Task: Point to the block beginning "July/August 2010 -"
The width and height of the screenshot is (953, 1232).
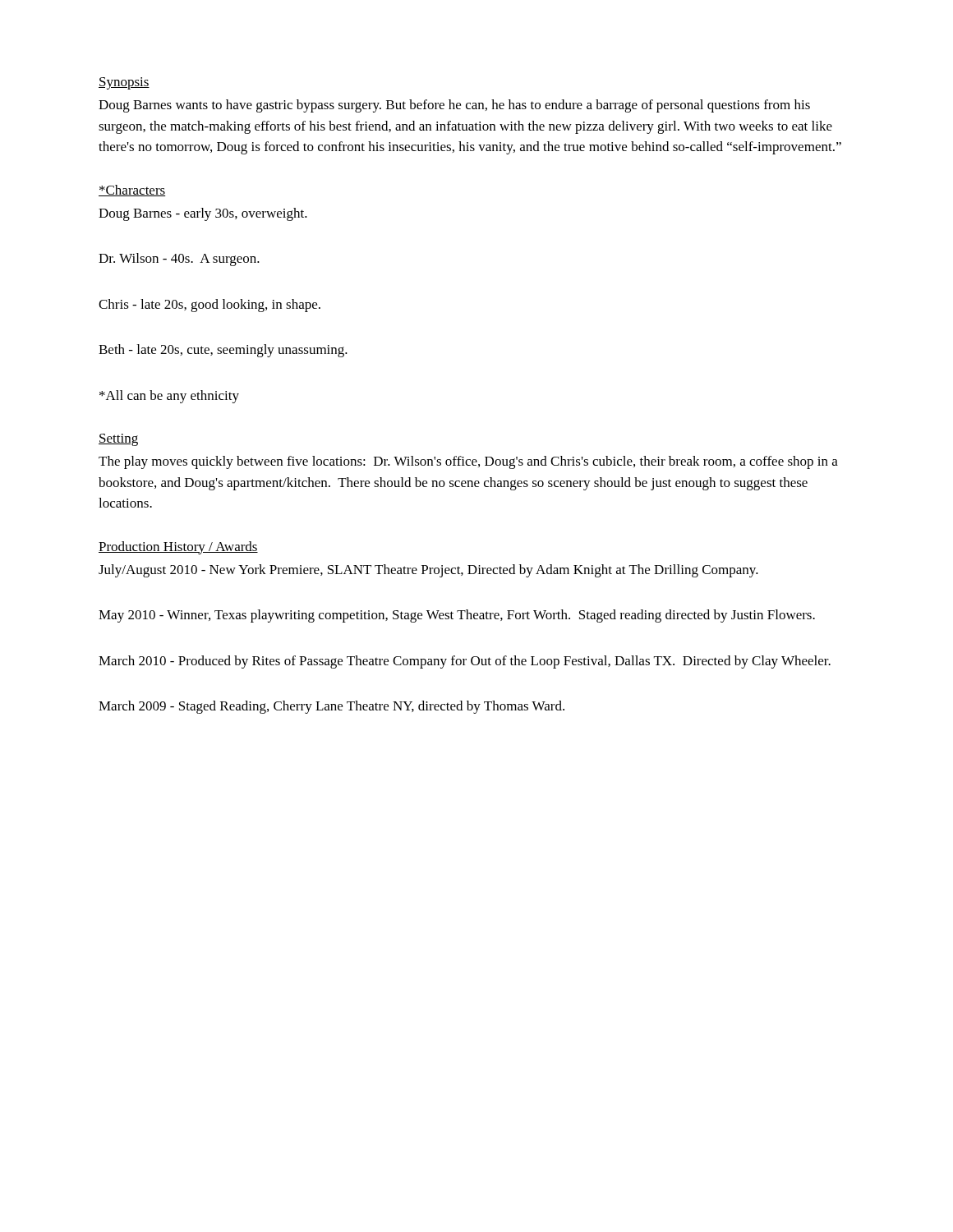Action: (x=429, y=569)
